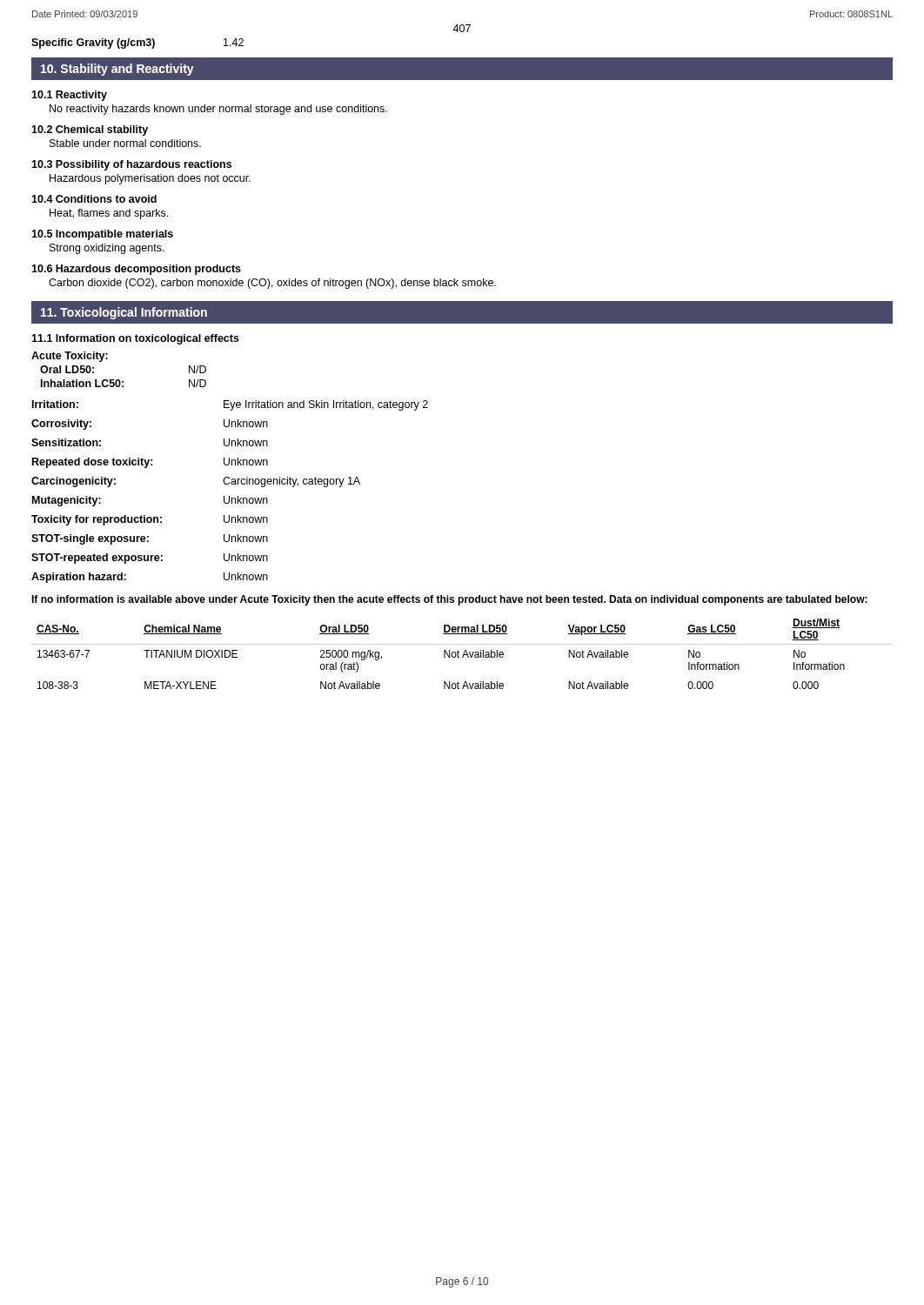The height and width of the screenshot is (1305, 924).
Task: Locate the block of text that opens with "No reactivity hazards known"
Action: pyautogui.click(x=218, y=109)
